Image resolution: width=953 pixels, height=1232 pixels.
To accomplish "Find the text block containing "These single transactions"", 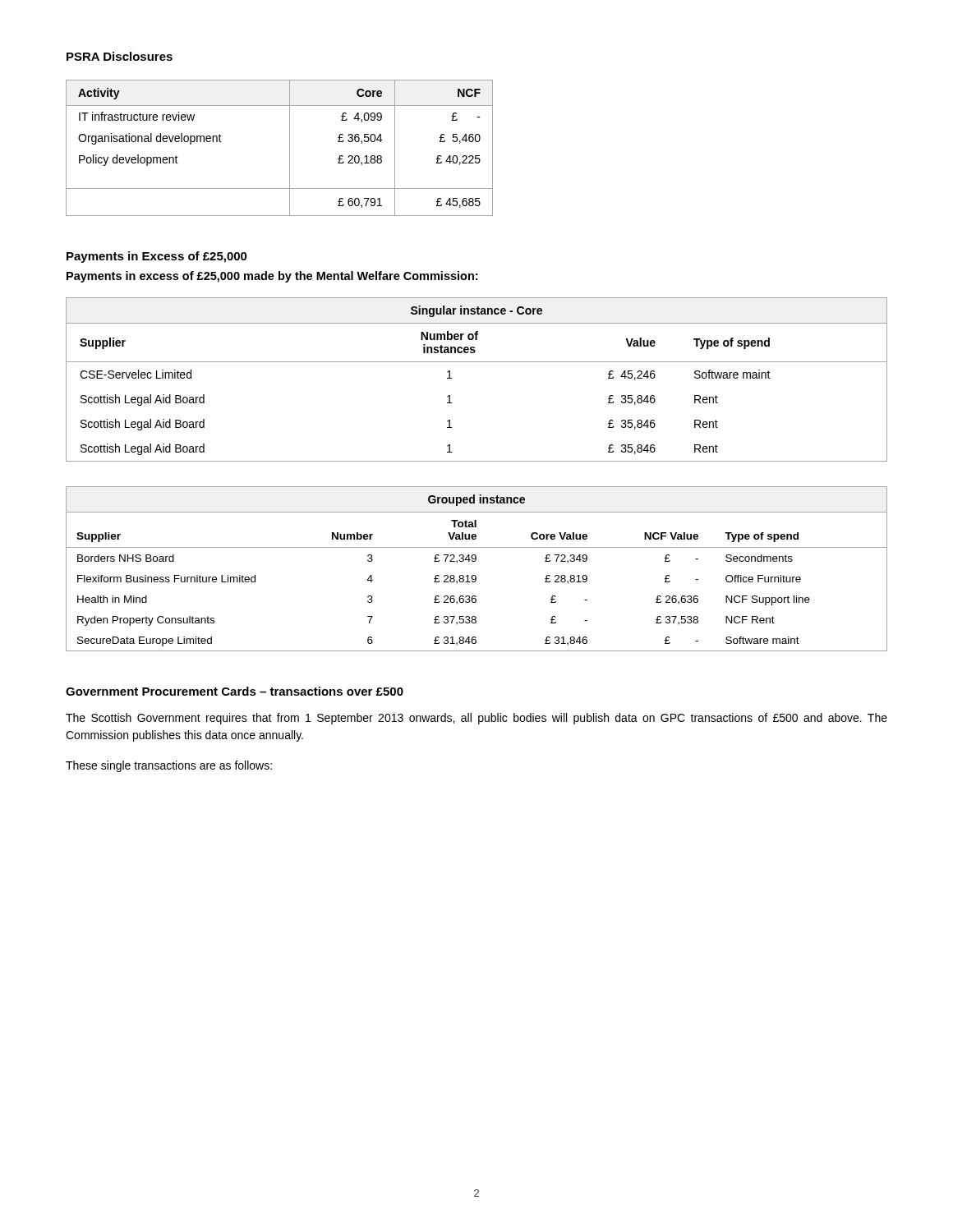I will pyautogui.click(x=169, y=766).
